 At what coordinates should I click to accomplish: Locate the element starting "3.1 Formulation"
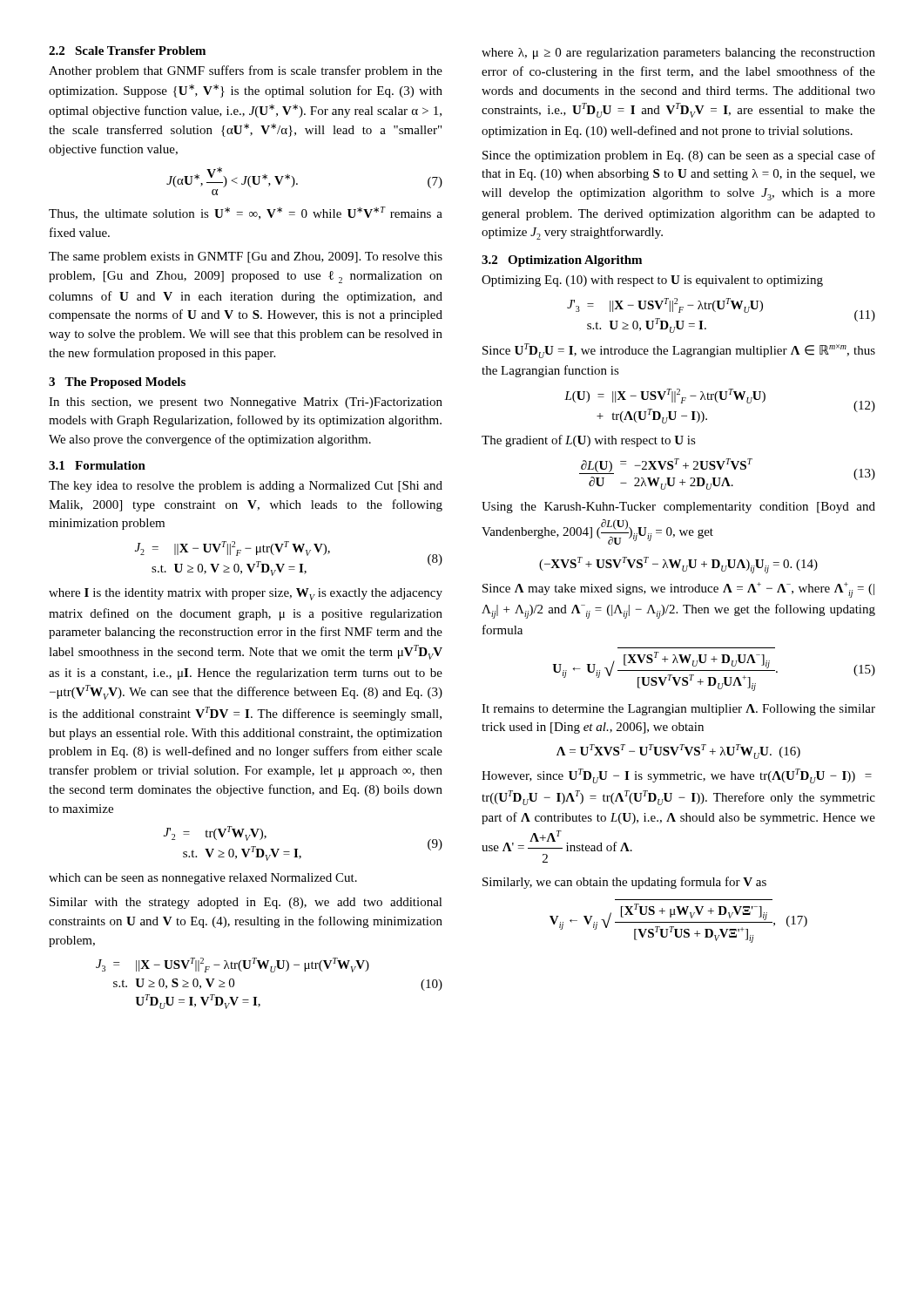(97, 465)
